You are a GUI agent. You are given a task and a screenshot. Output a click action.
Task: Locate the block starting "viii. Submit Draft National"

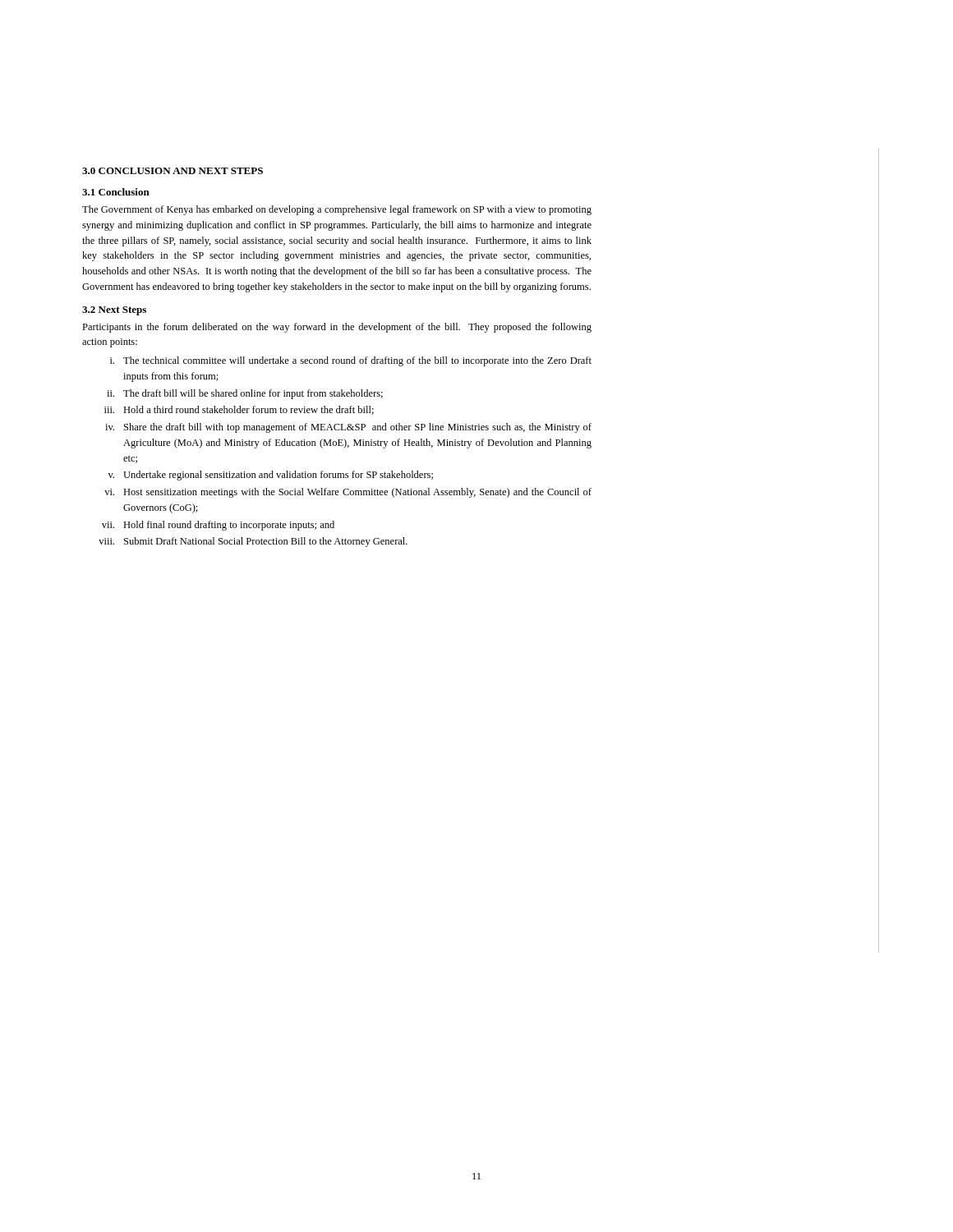click(x=337, y=542)
